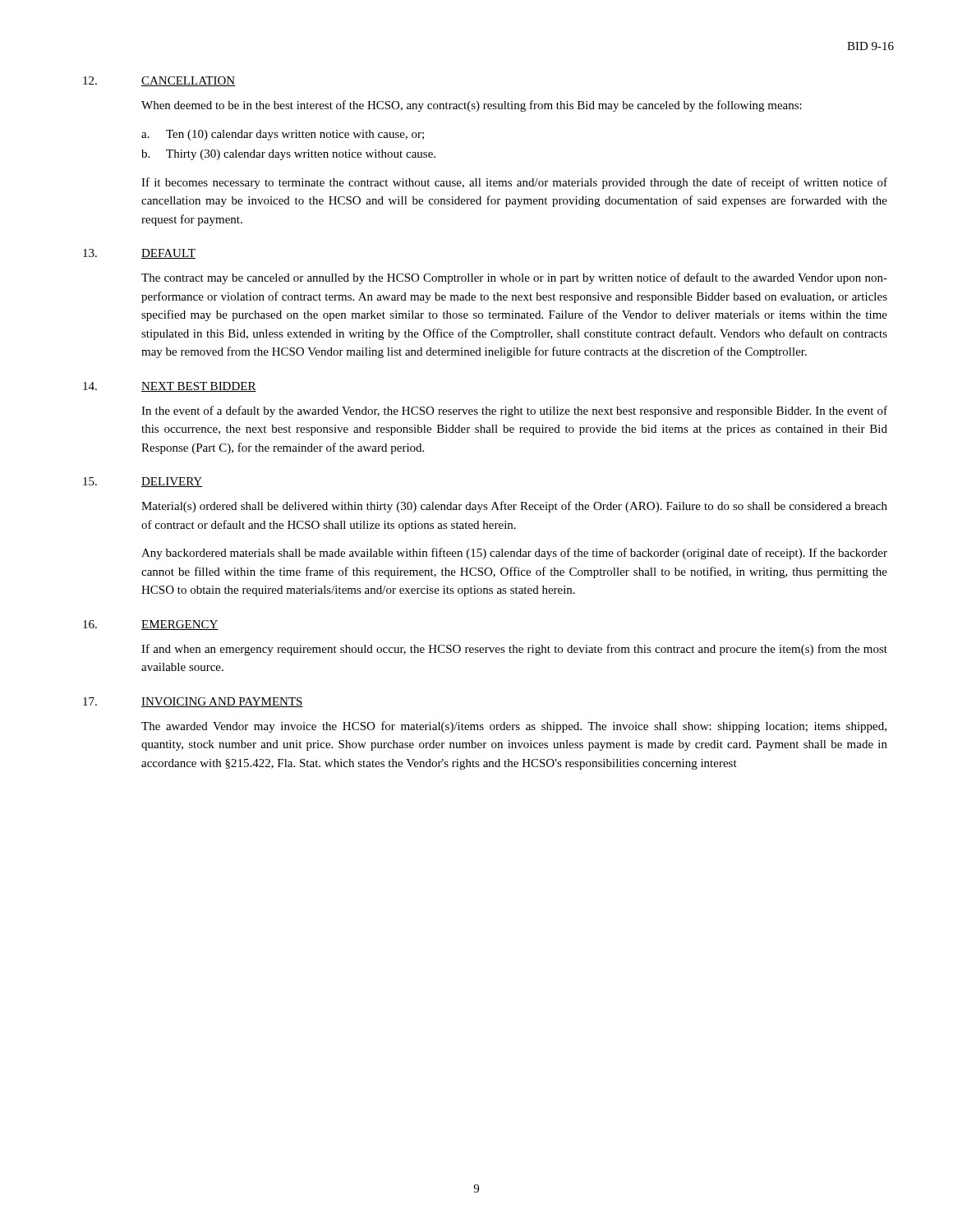The width and height of the screenshot is (953, 1232).
Task: Select the text block that says "The awarded Vendor may invoice the"
Action: coord(514,744)
